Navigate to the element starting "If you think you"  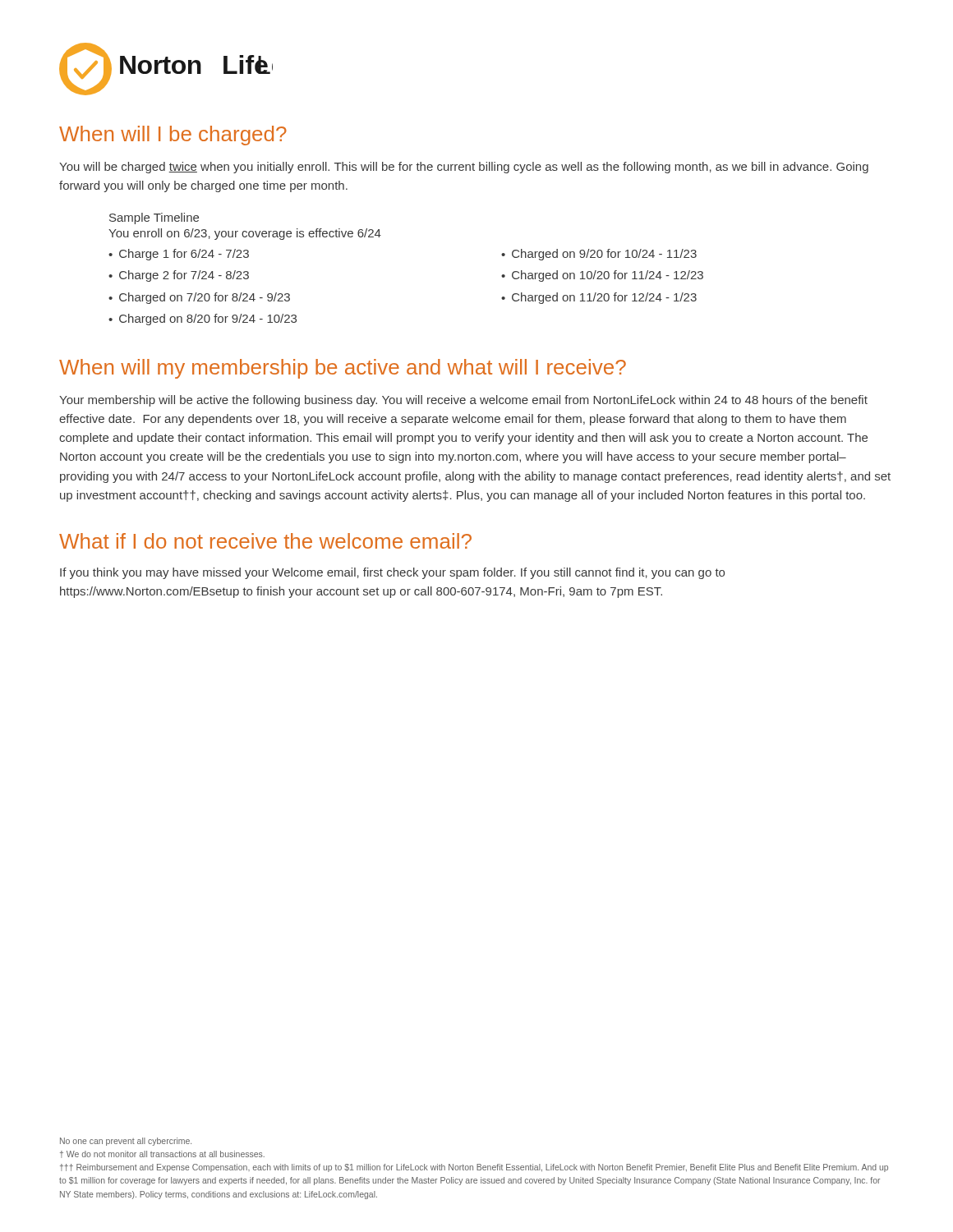392,582
